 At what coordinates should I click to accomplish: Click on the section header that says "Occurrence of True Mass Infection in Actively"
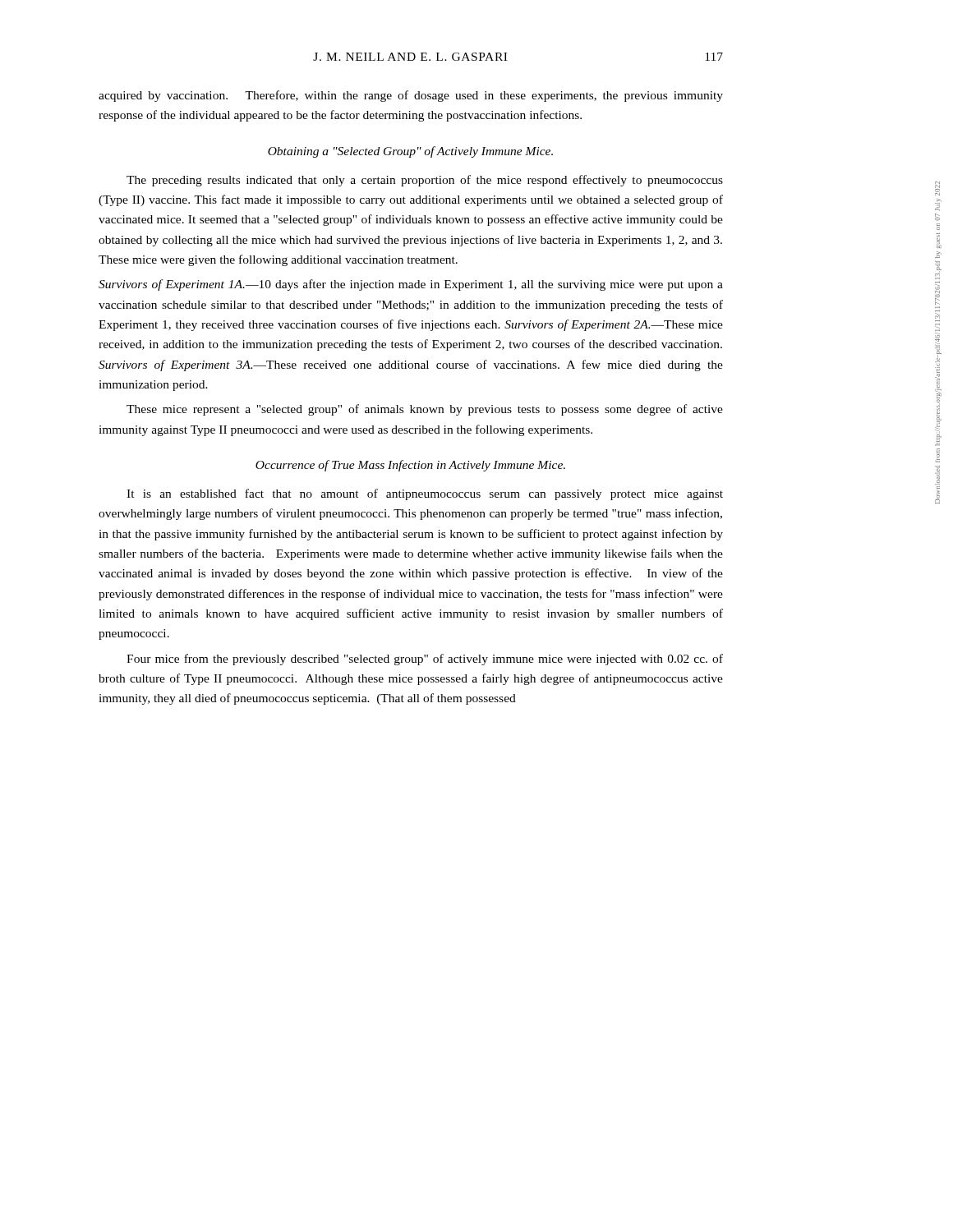tap(411, 464)
